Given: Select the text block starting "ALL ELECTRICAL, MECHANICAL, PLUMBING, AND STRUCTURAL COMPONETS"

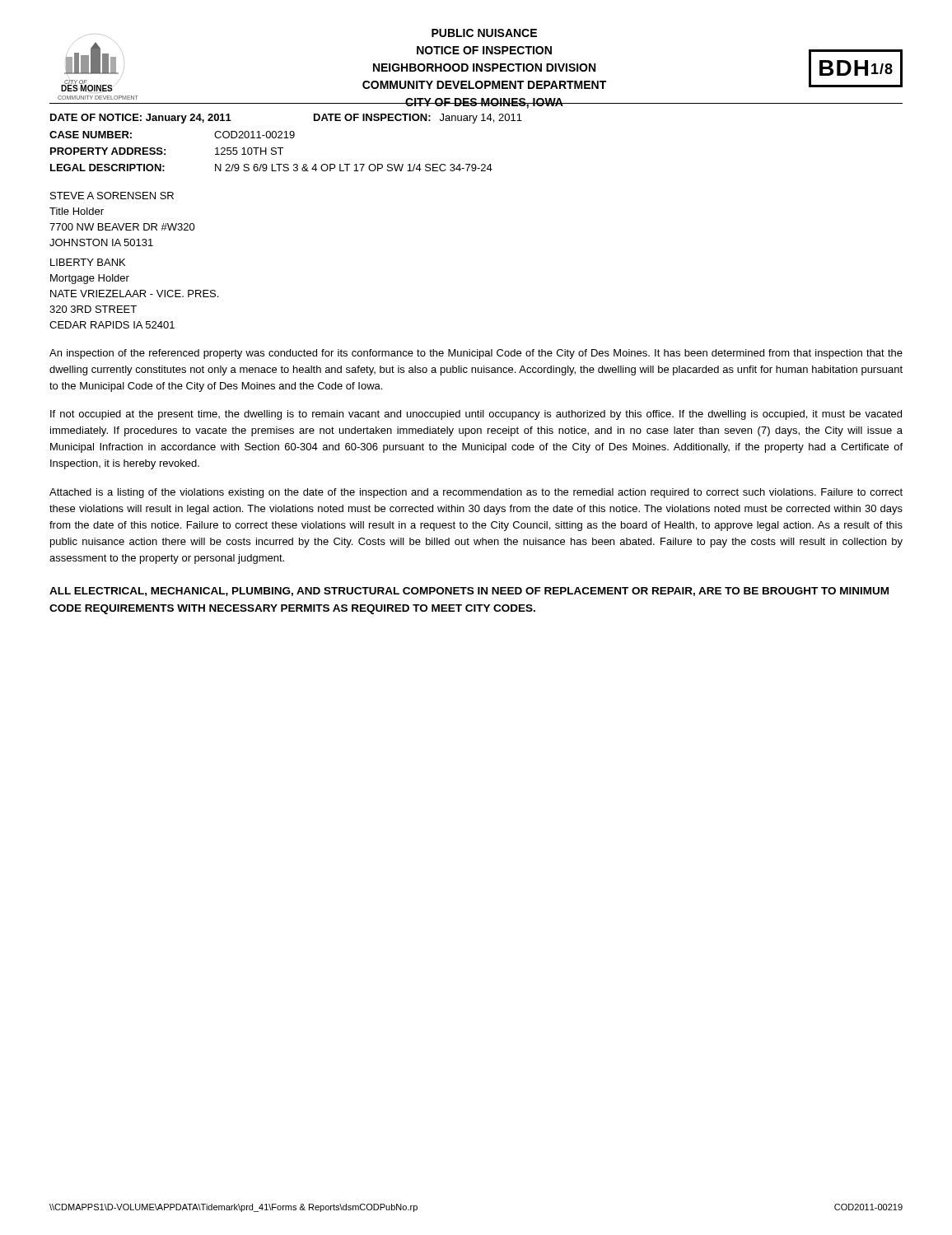Looking at the screenshot, I should pyautogui.click(x=469, y=600).
